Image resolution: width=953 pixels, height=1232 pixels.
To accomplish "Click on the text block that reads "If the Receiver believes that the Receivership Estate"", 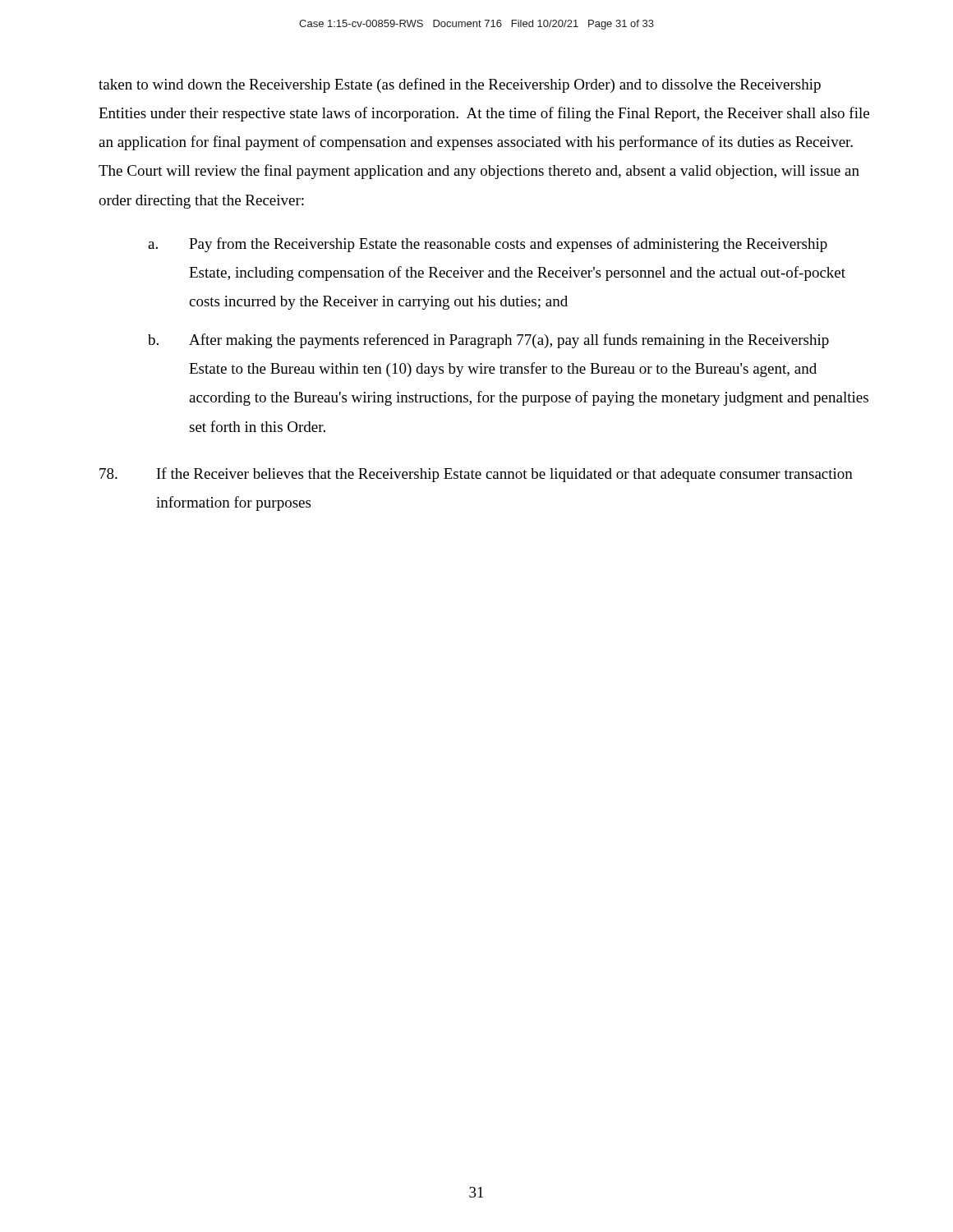I will 485,488.
